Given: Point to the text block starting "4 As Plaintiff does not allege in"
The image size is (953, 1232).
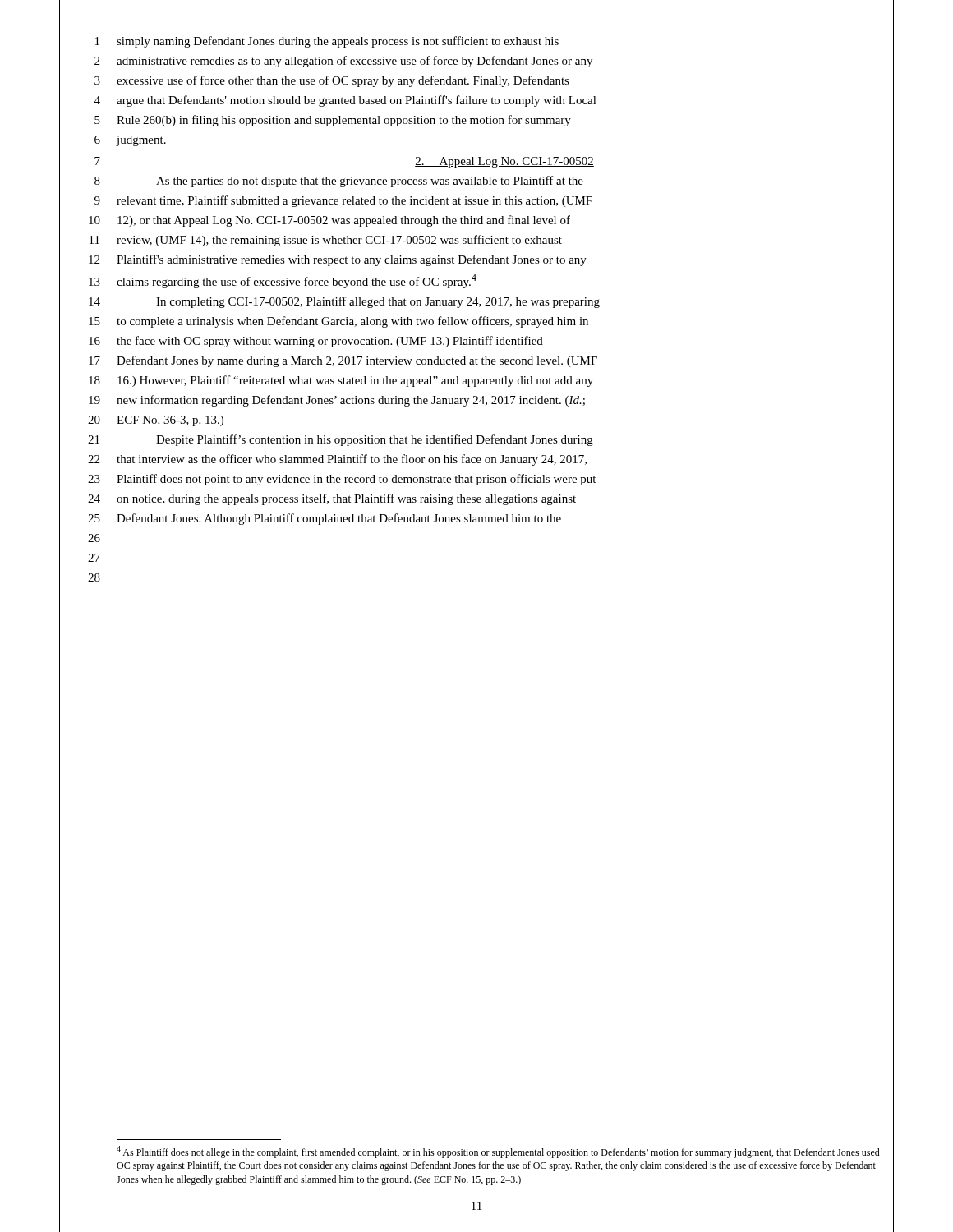Looking at the screenshot, I should tap(498, 1165).
